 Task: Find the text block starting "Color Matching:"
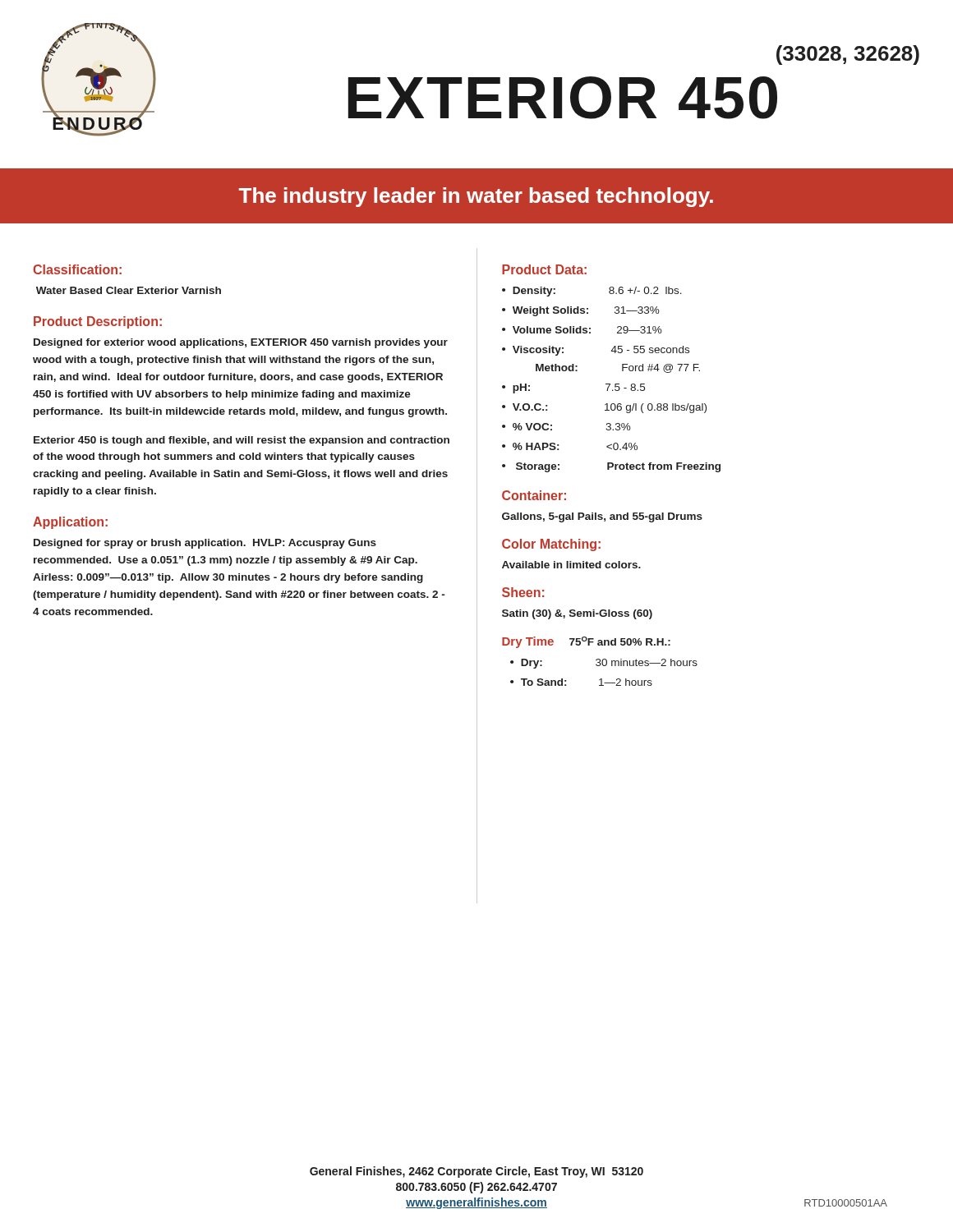552,544
